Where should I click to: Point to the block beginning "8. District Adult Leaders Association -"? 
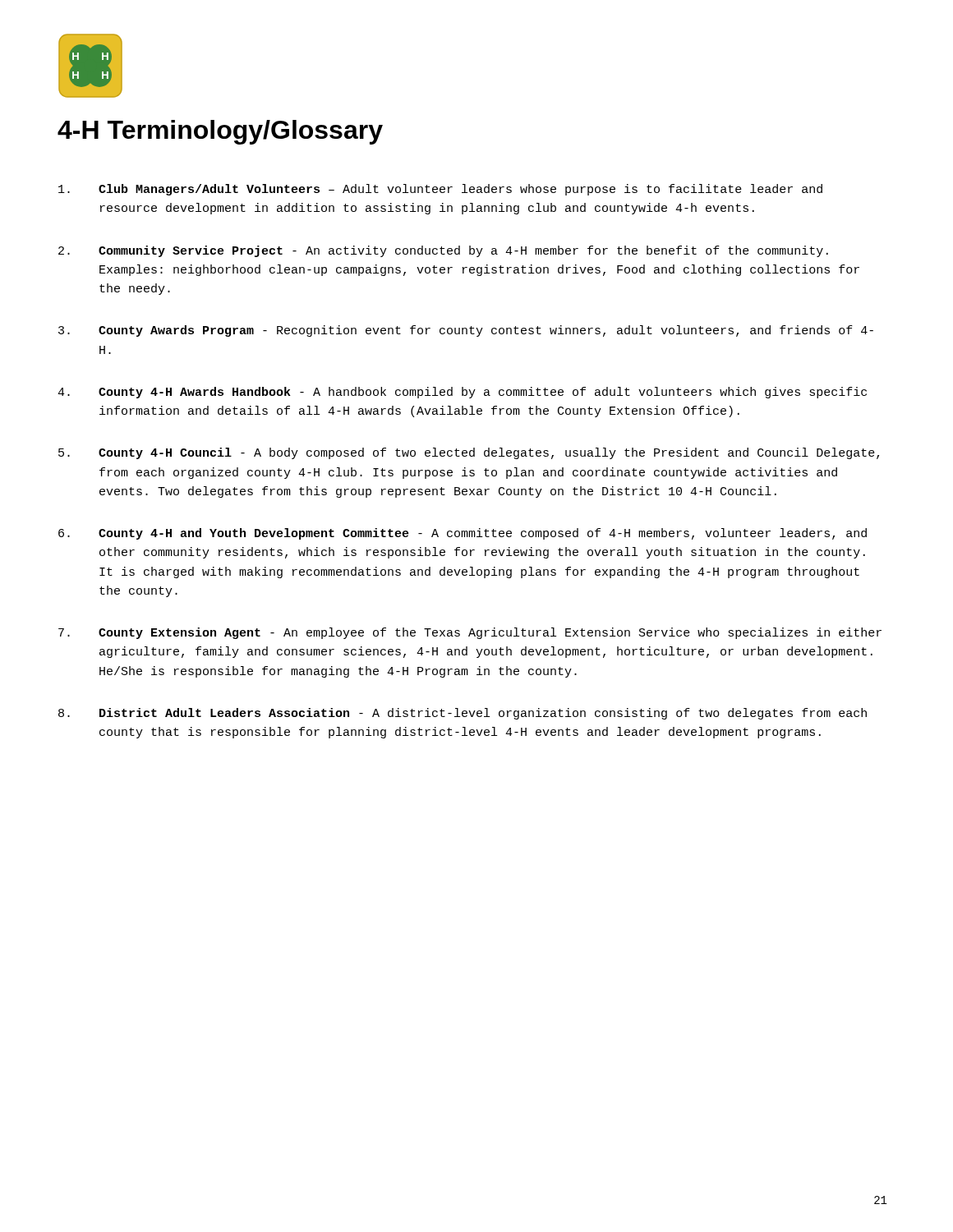tap(472, 724)
